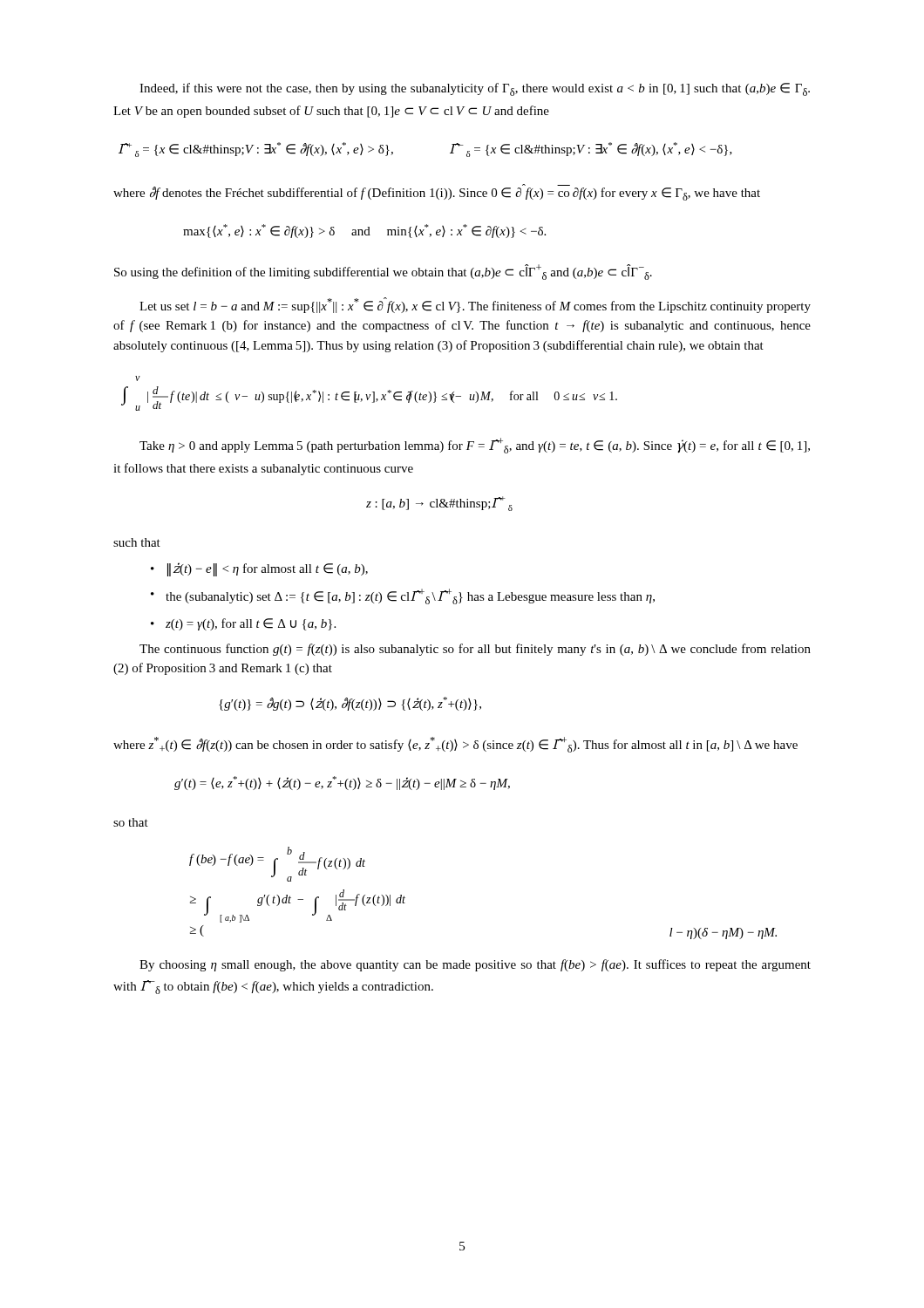Select the formula with the text "∫ u v | d dt"
924x1308 pixels.
click(462, 391)
